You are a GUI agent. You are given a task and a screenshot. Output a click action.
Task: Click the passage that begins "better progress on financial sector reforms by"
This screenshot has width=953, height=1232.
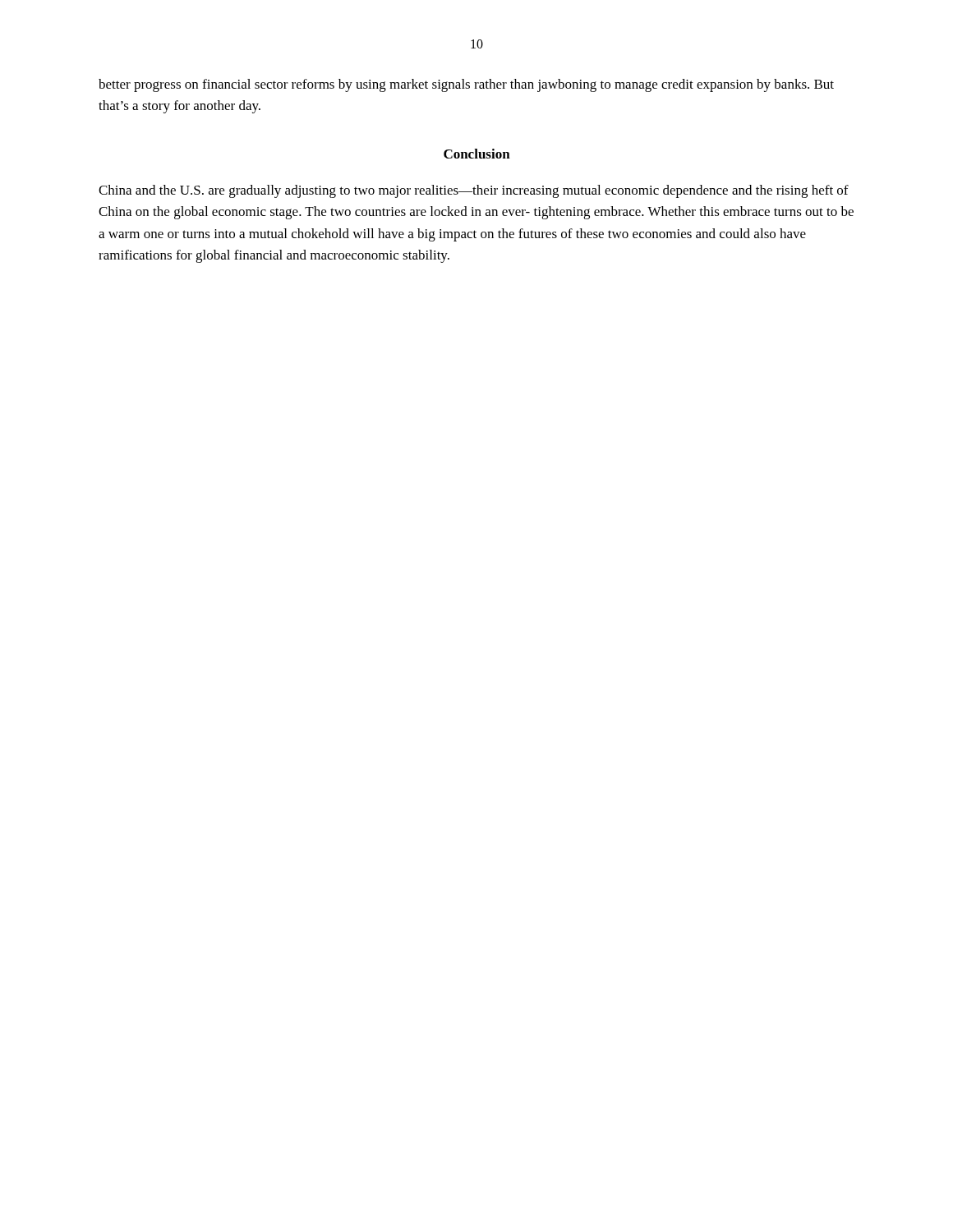click(x=466, y=95)
